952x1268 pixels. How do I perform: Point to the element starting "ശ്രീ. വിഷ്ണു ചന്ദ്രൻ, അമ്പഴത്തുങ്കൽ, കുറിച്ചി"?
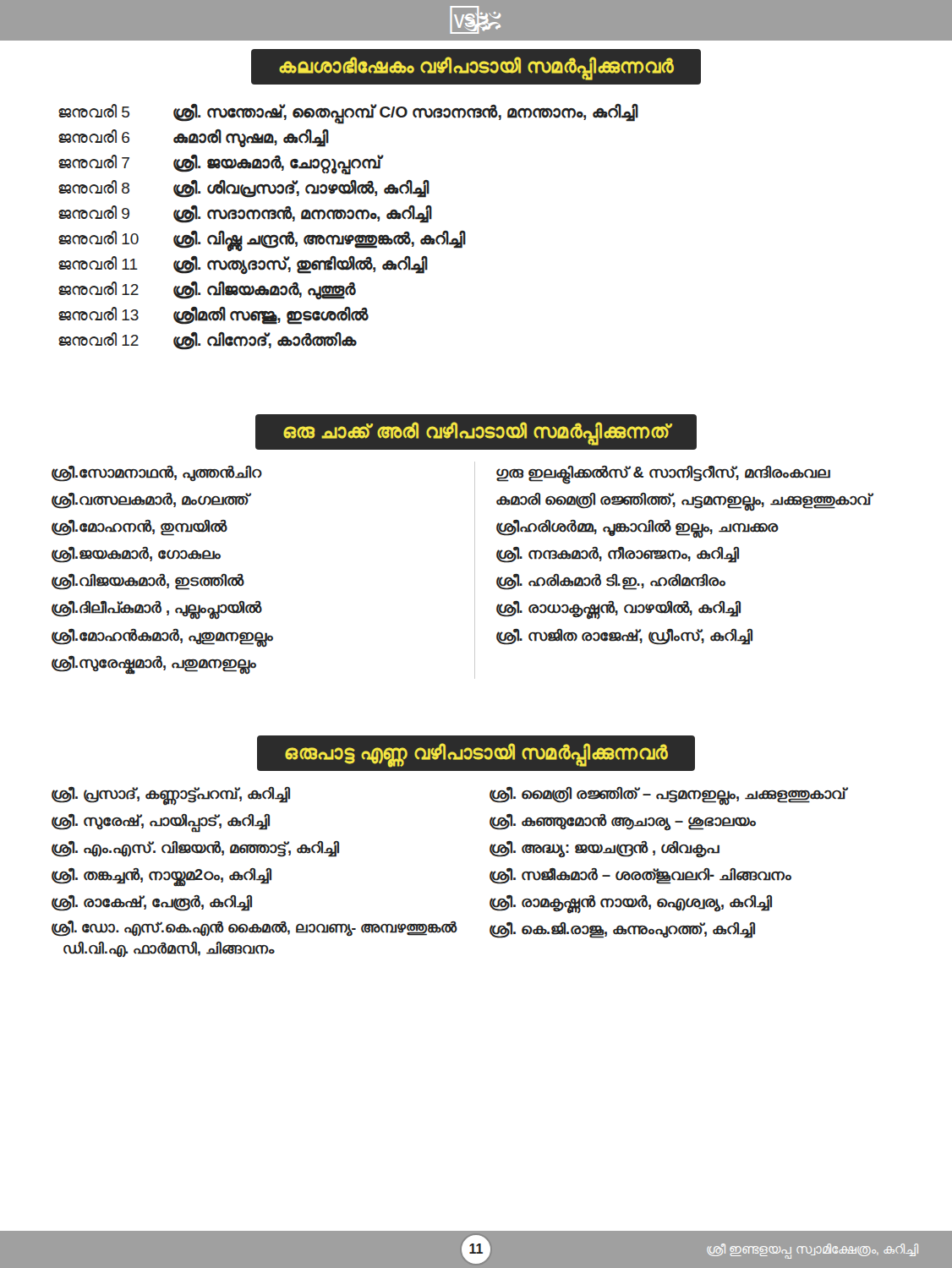pos(319,239)
